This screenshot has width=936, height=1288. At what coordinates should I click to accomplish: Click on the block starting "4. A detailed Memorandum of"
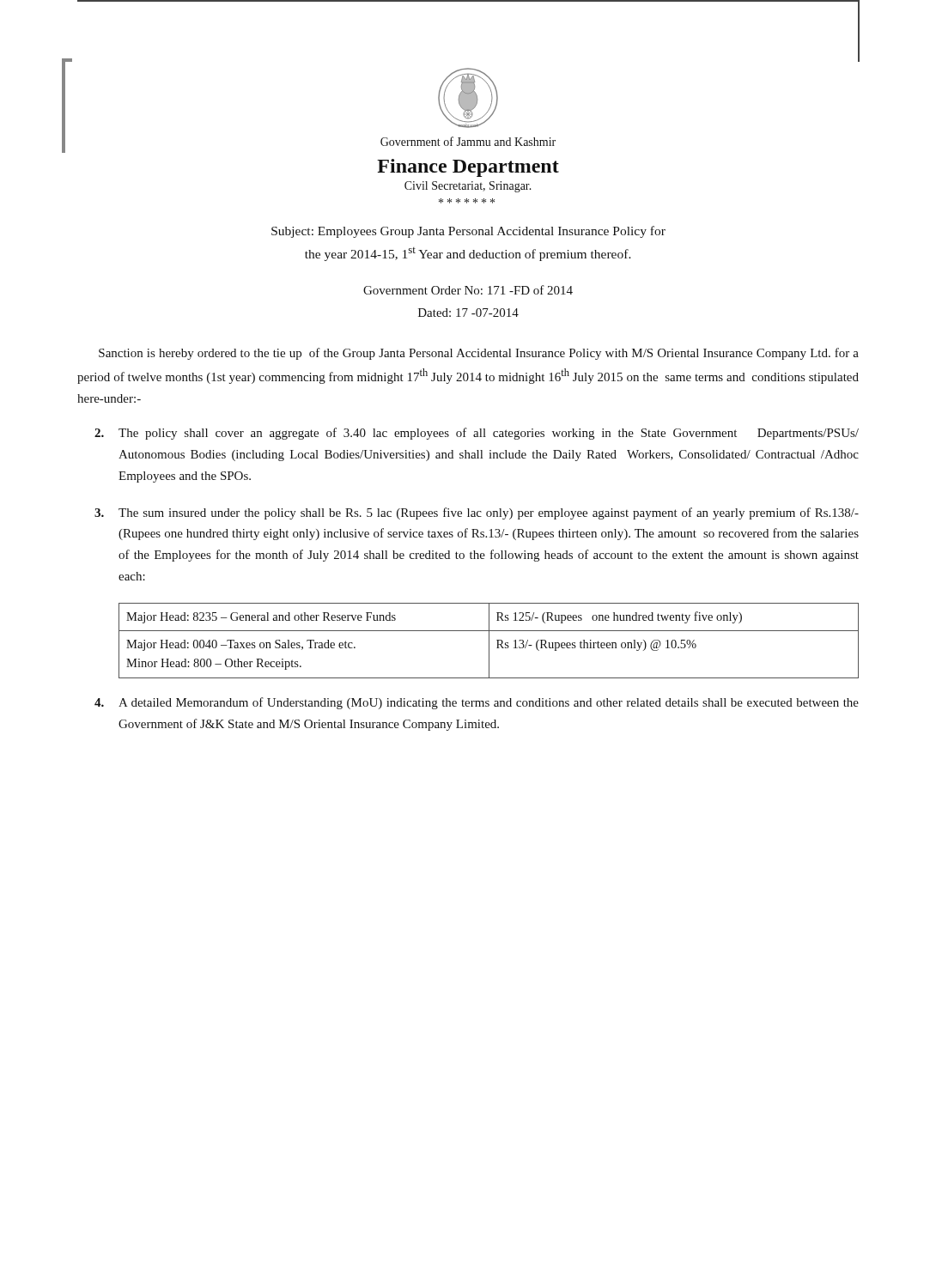pyautogui.click(x=477, y=713)
